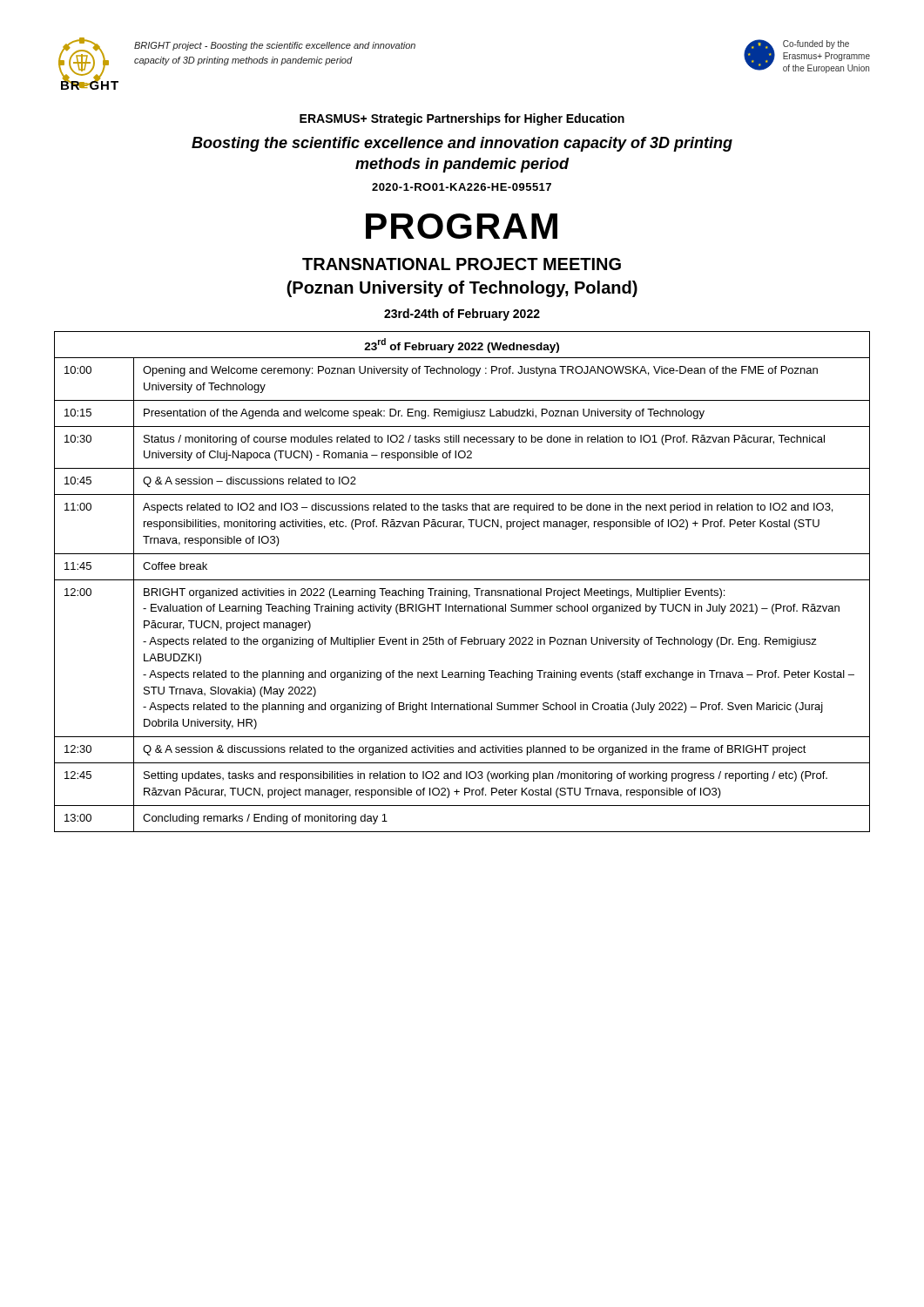
Task: Locate the table
Action: (x=462, y=581)
